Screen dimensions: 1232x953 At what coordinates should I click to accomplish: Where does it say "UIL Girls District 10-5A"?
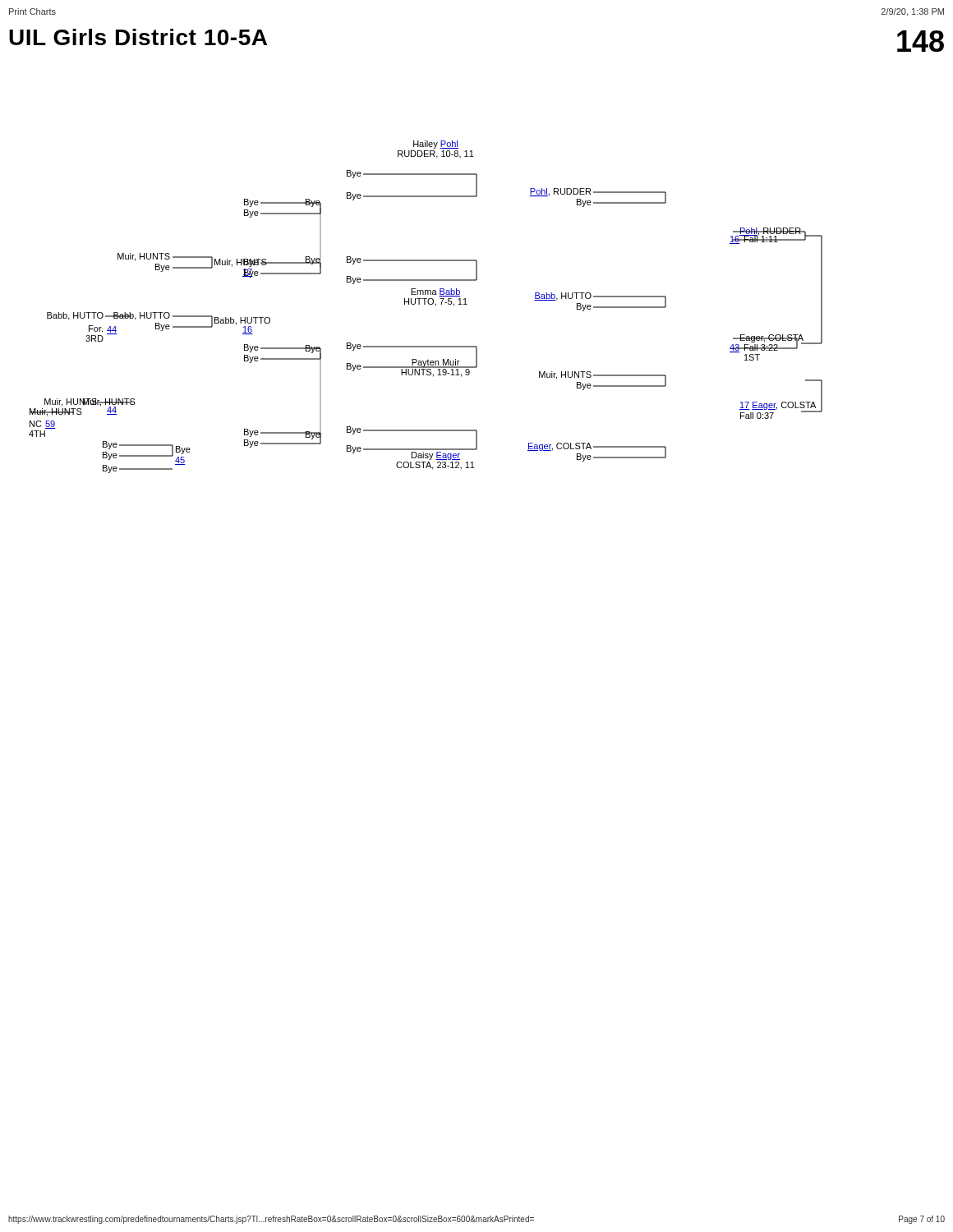tap(138, 37)
